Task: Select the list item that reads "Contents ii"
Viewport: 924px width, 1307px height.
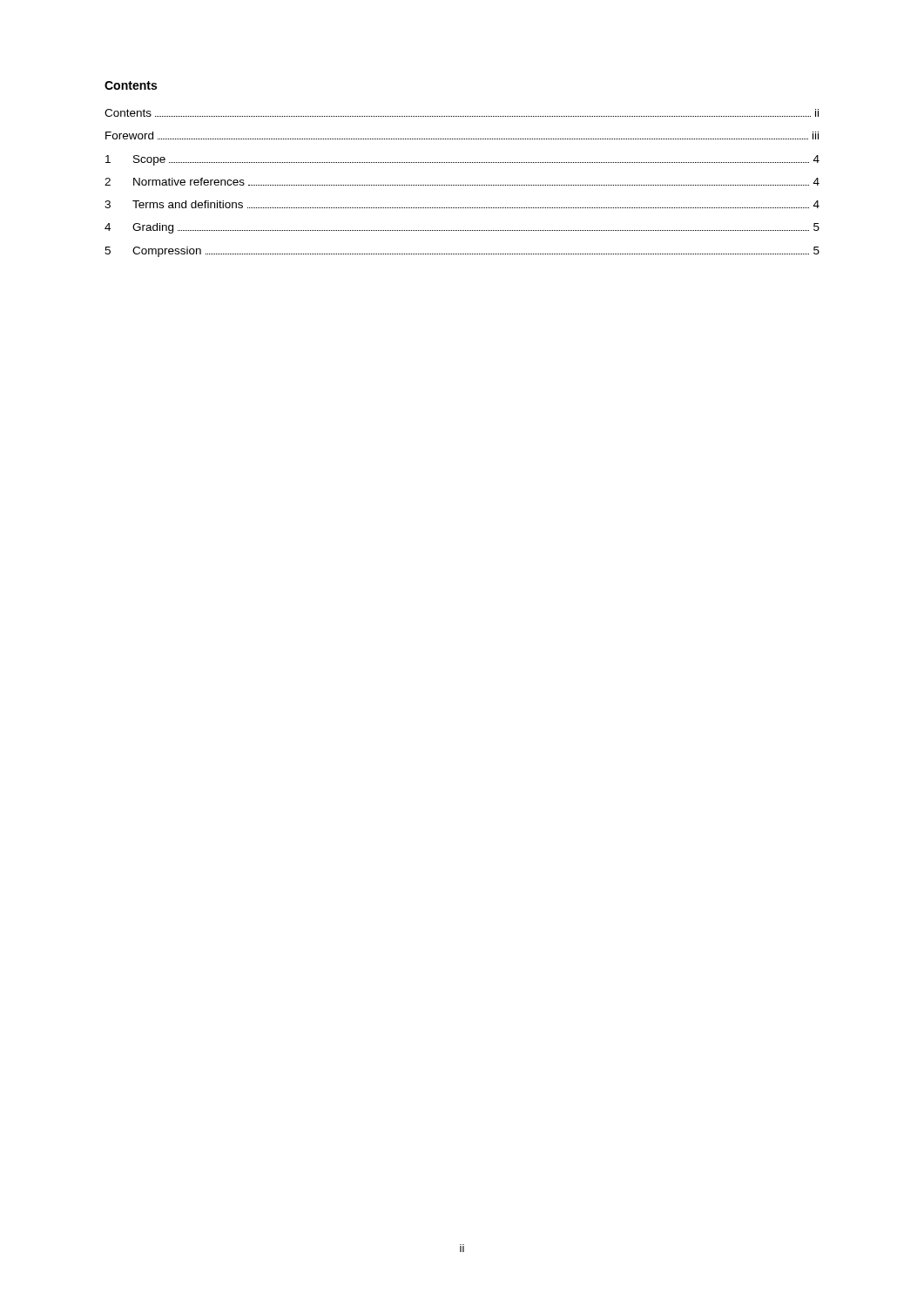Action: pyautogui.click(x=462, y=113)
